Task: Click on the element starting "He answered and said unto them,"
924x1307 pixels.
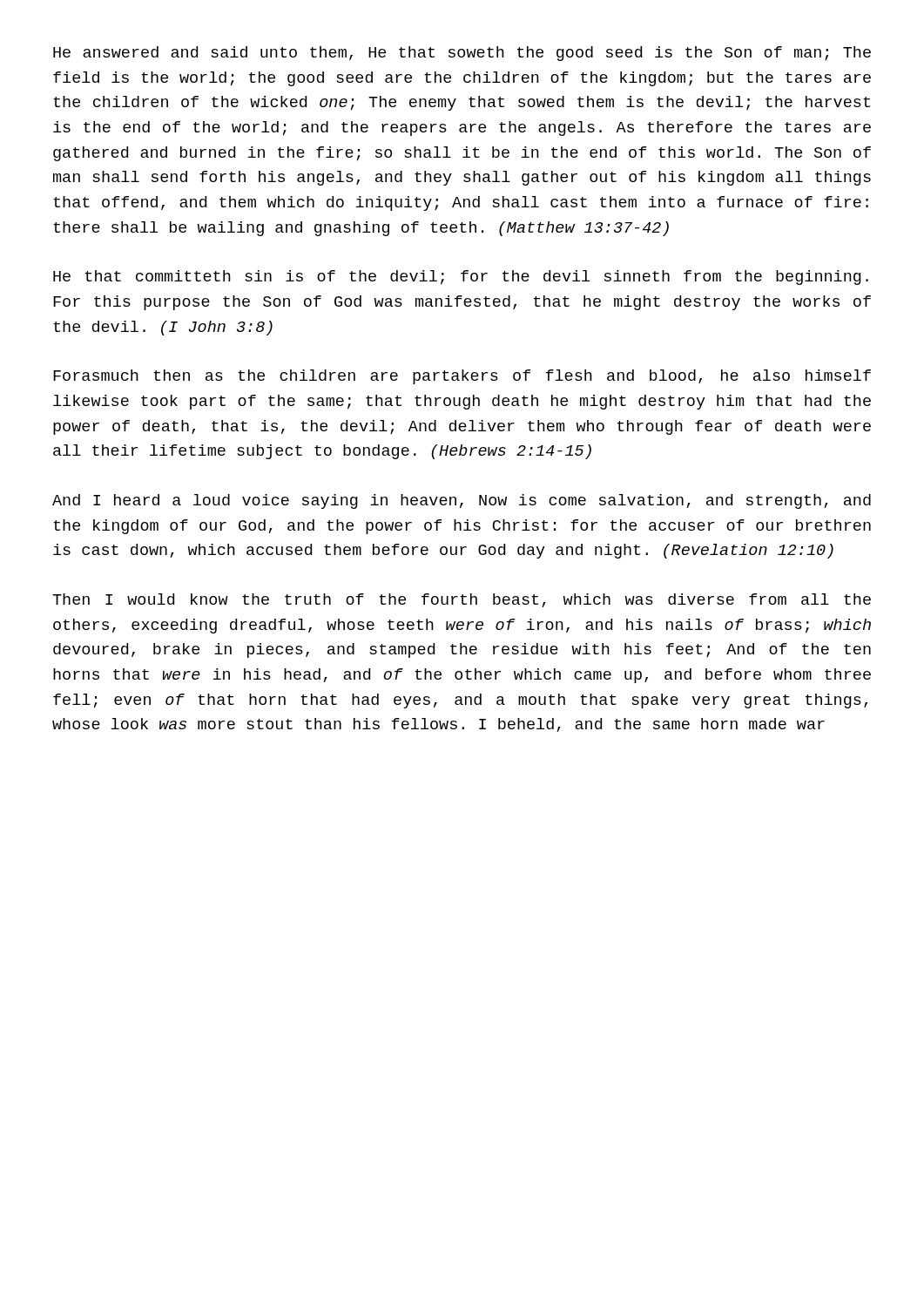Action: pyautogui.click(x=462, y=141)
